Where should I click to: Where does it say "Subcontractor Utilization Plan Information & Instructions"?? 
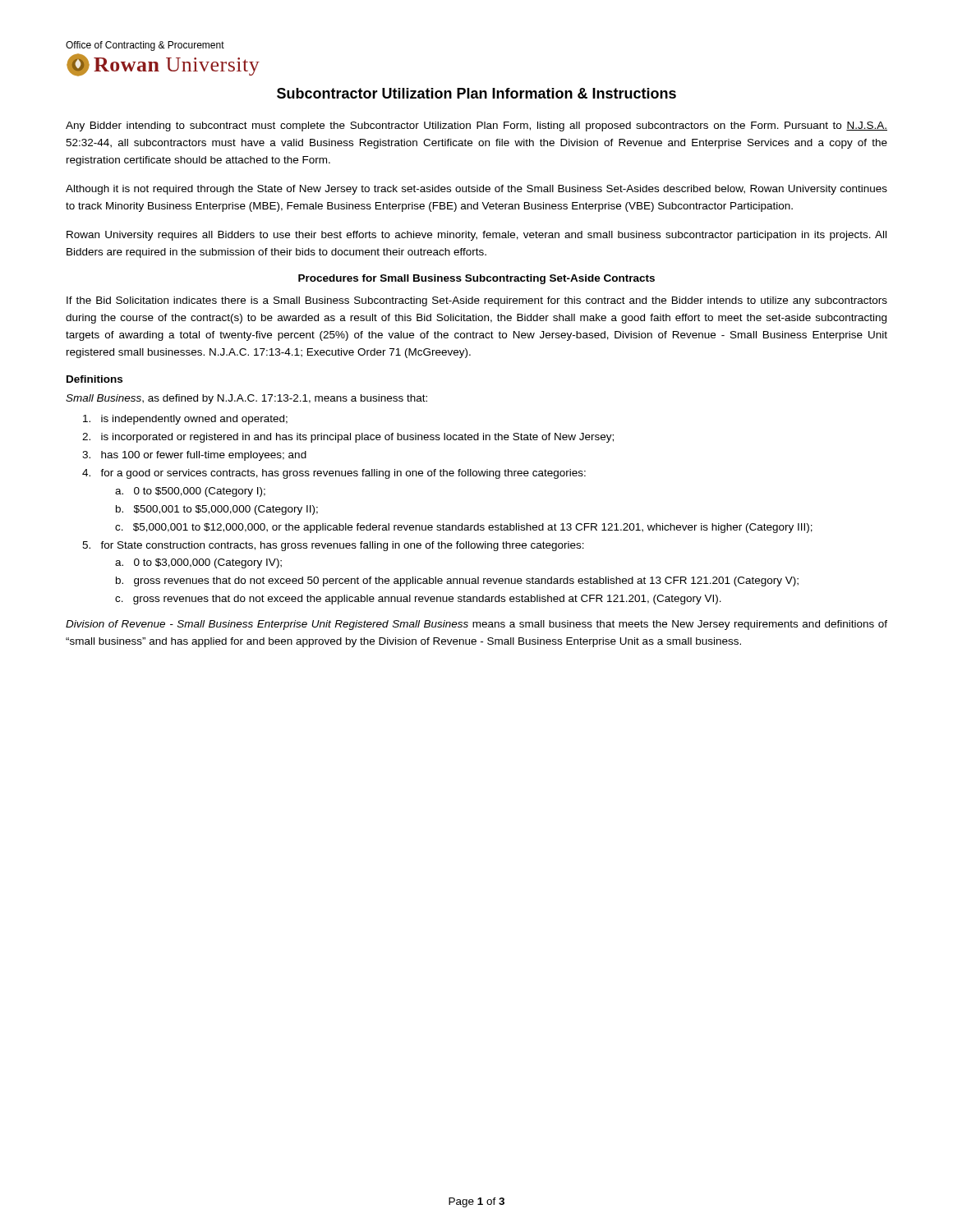tap(476, 94)
